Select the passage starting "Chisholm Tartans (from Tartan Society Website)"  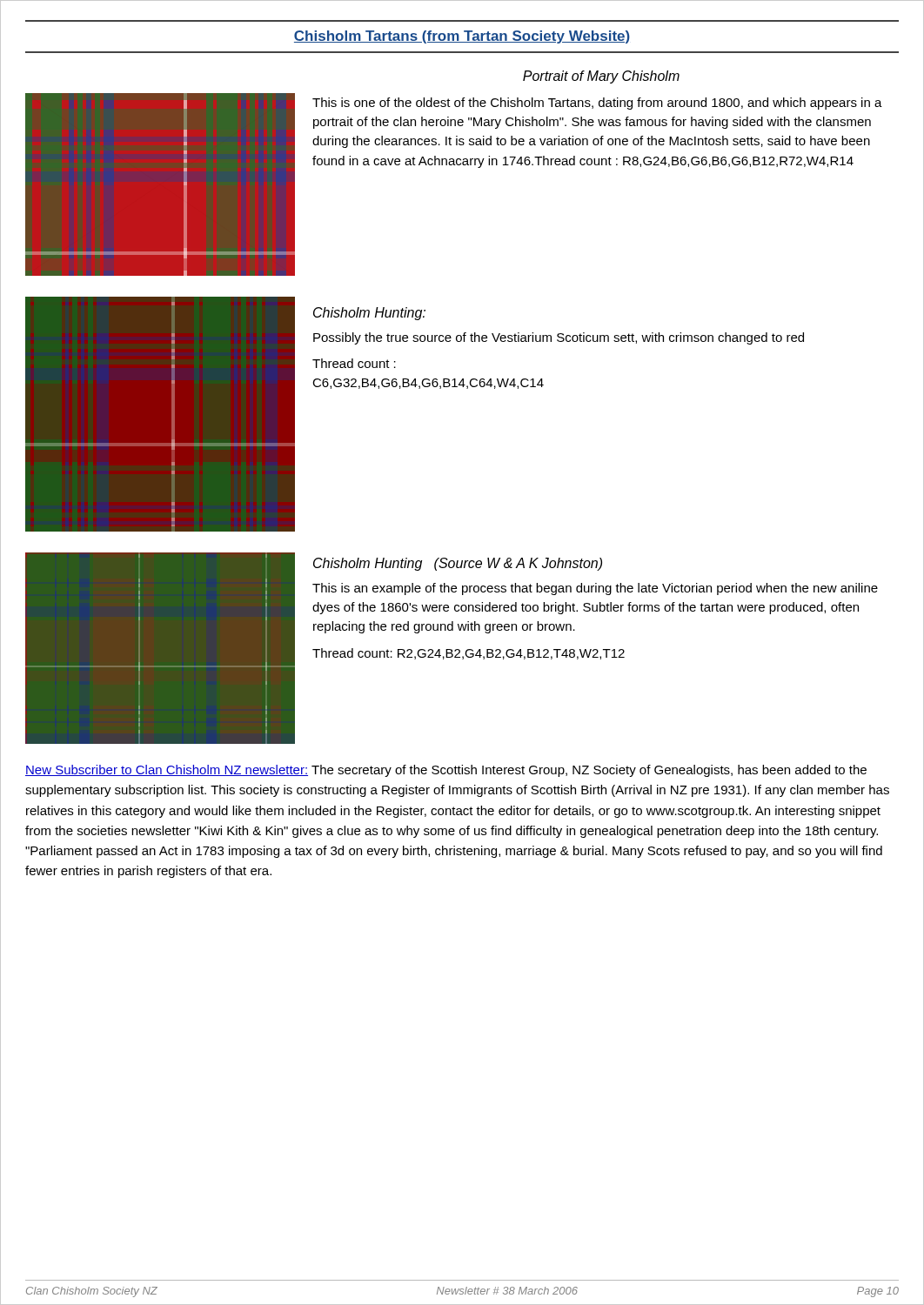click(462, 36)
